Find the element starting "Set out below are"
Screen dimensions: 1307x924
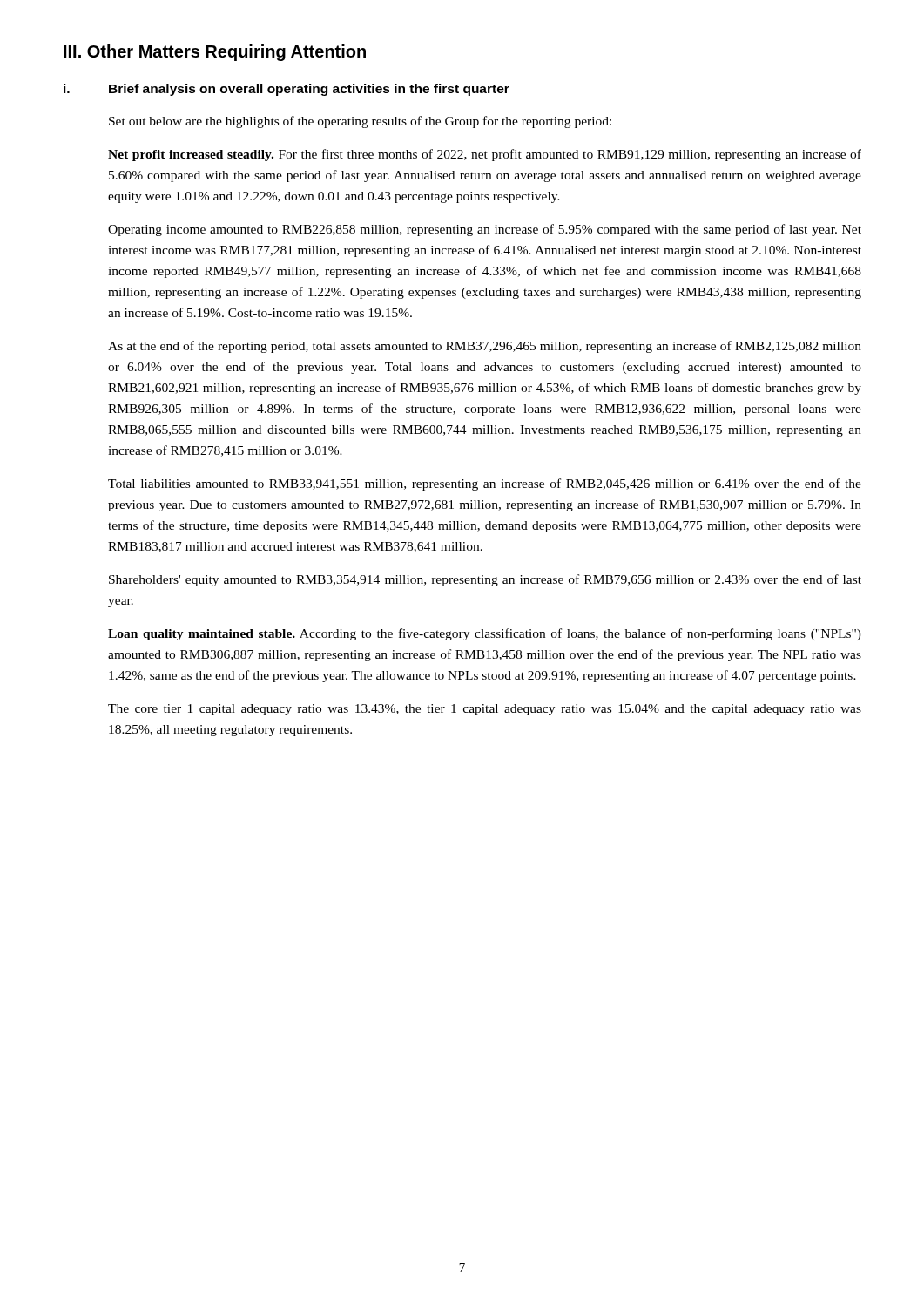point(360,121)
